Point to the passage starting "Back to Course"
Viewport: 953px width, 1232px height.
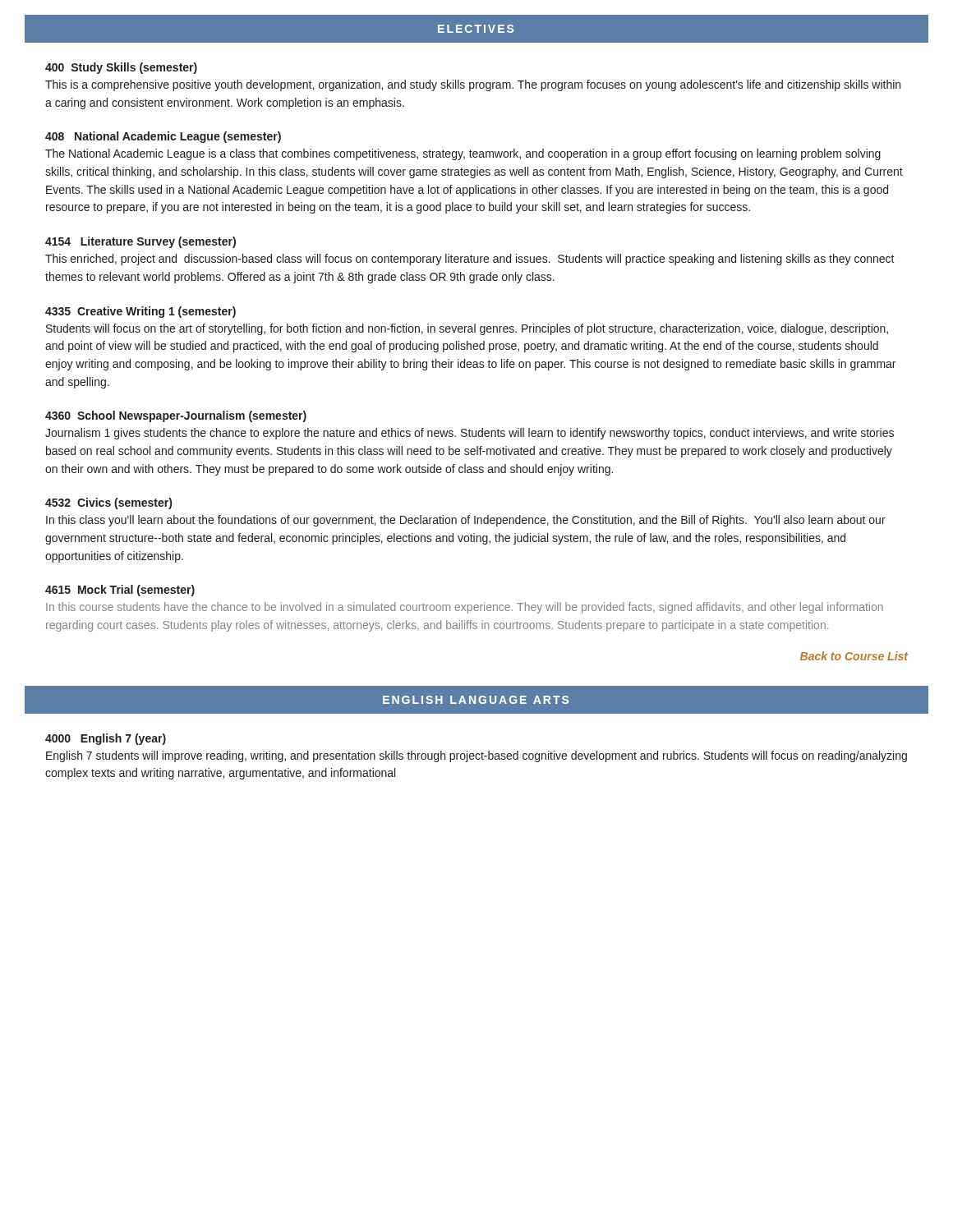pyautogui.click(x=854, y=656)
